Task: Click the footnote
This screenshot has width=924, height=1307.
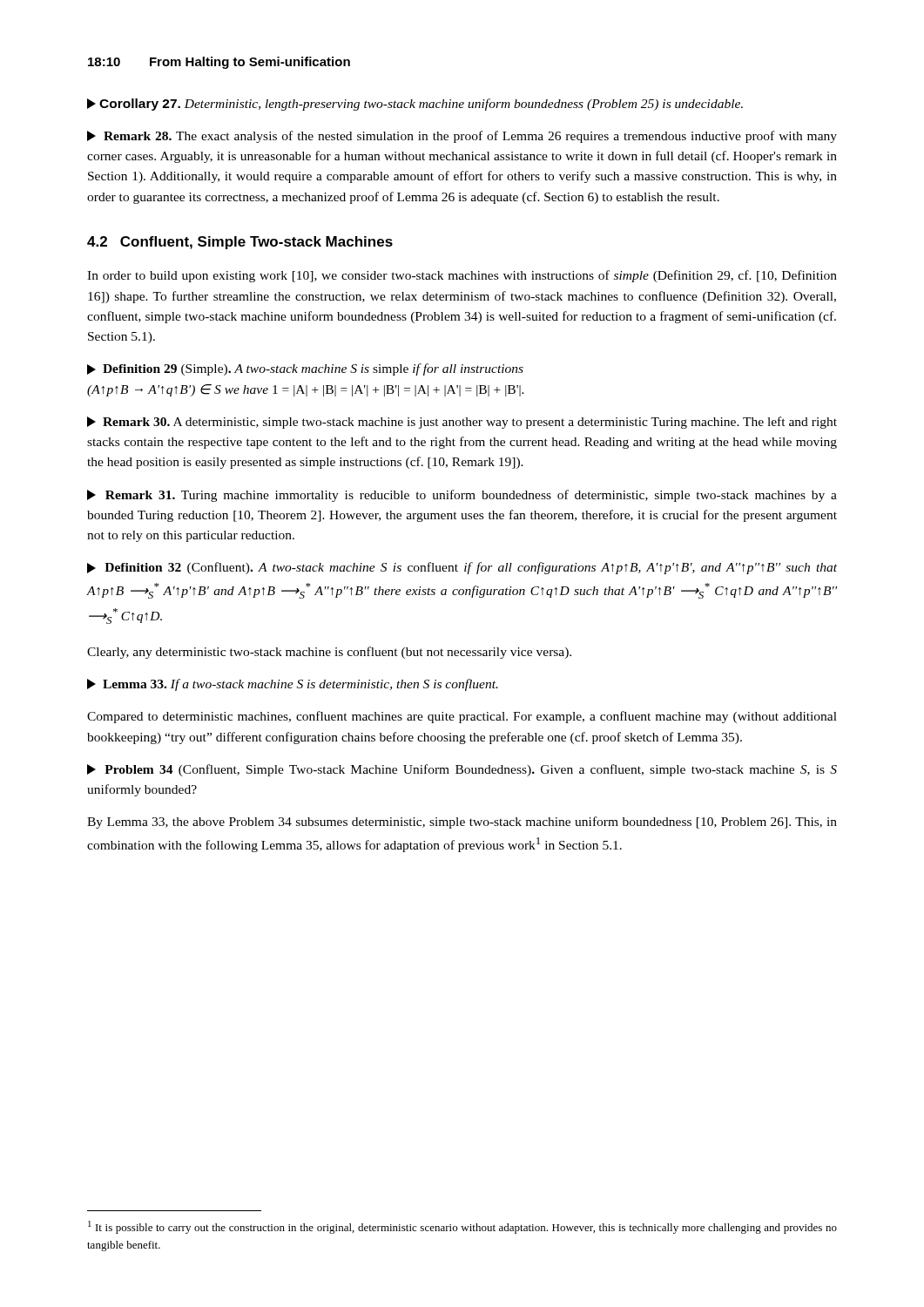Action: pos(462,1234)
